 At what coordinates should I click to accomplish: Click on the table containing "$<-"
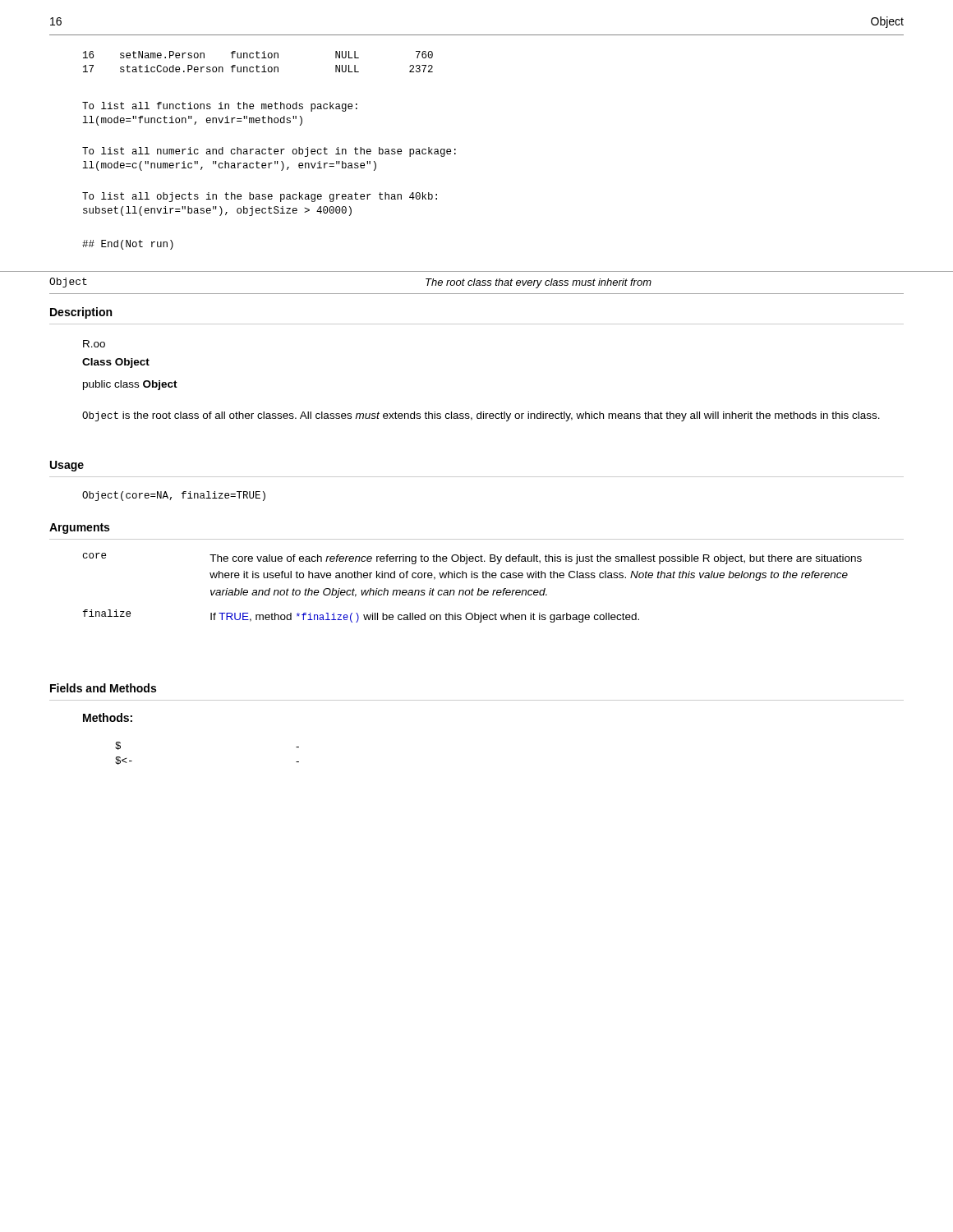(207, 754)
